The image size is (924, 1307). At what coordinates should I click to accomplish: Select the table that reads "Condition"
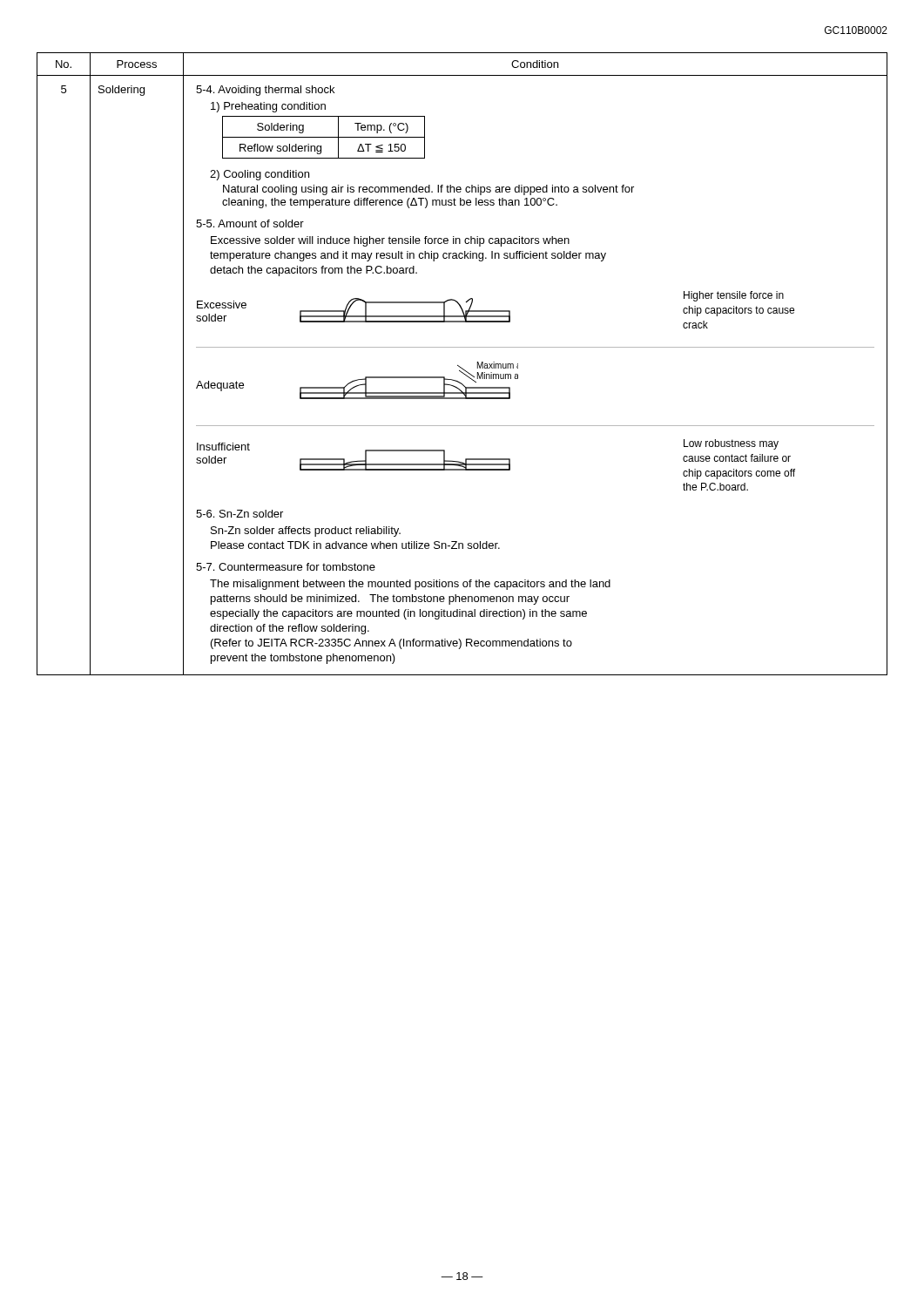coord(462,364)
